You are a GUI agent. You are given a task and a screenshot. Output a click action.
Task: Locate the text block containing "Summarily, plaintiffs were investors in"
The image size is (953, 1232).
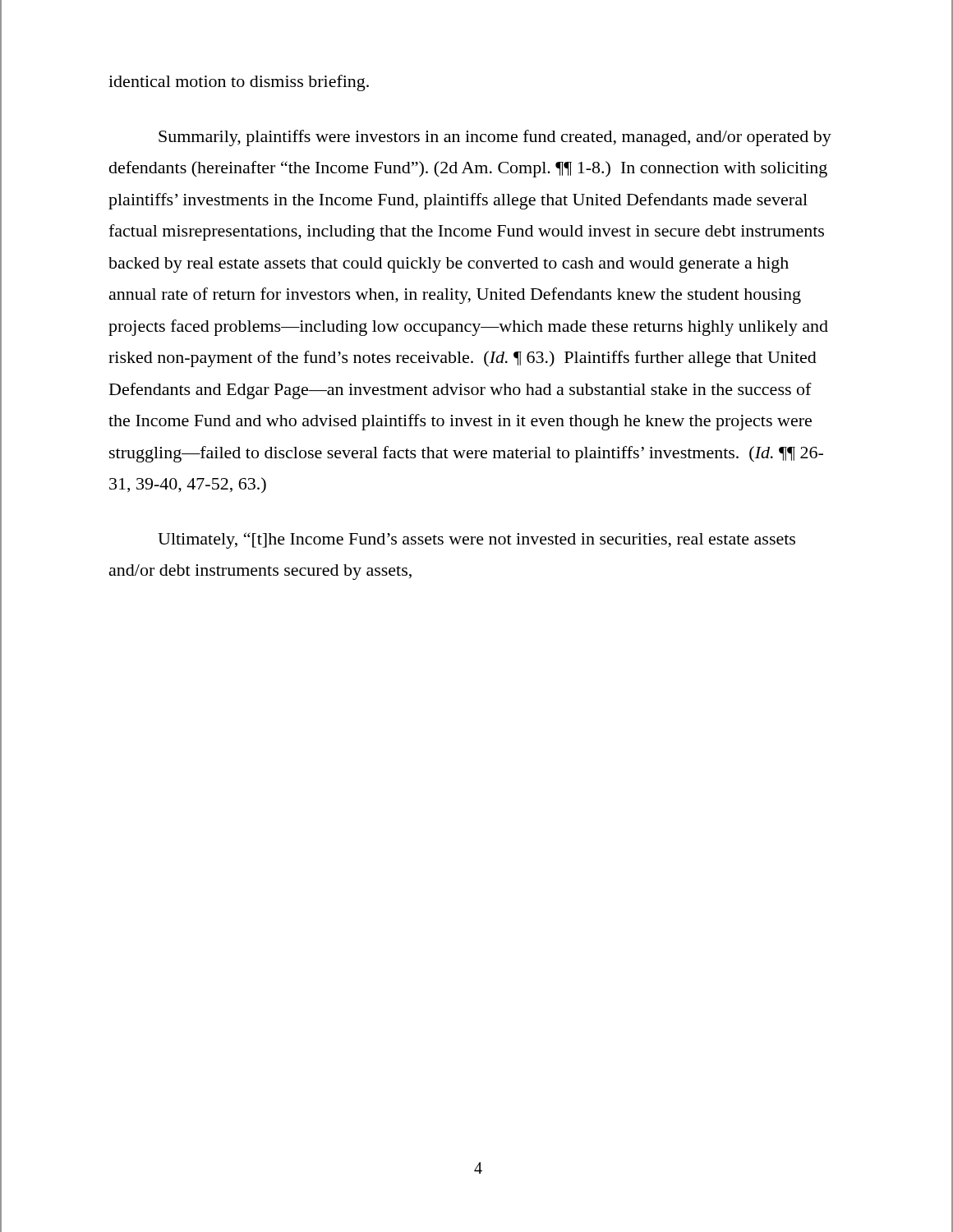[x=470, y=309]
